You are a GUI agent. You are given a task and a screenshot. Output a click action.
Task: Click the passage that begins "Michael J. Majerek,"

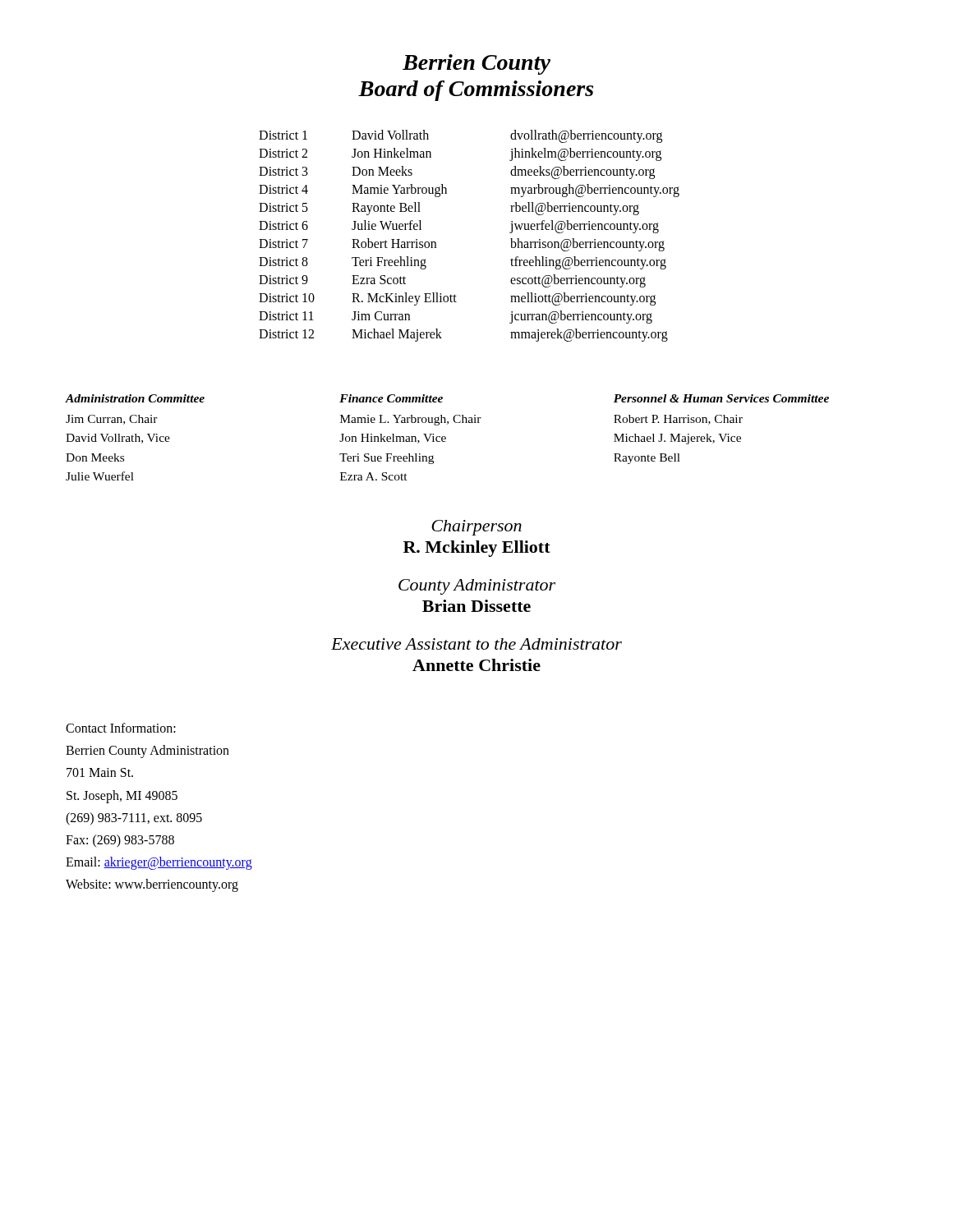(x=677, y=438)
